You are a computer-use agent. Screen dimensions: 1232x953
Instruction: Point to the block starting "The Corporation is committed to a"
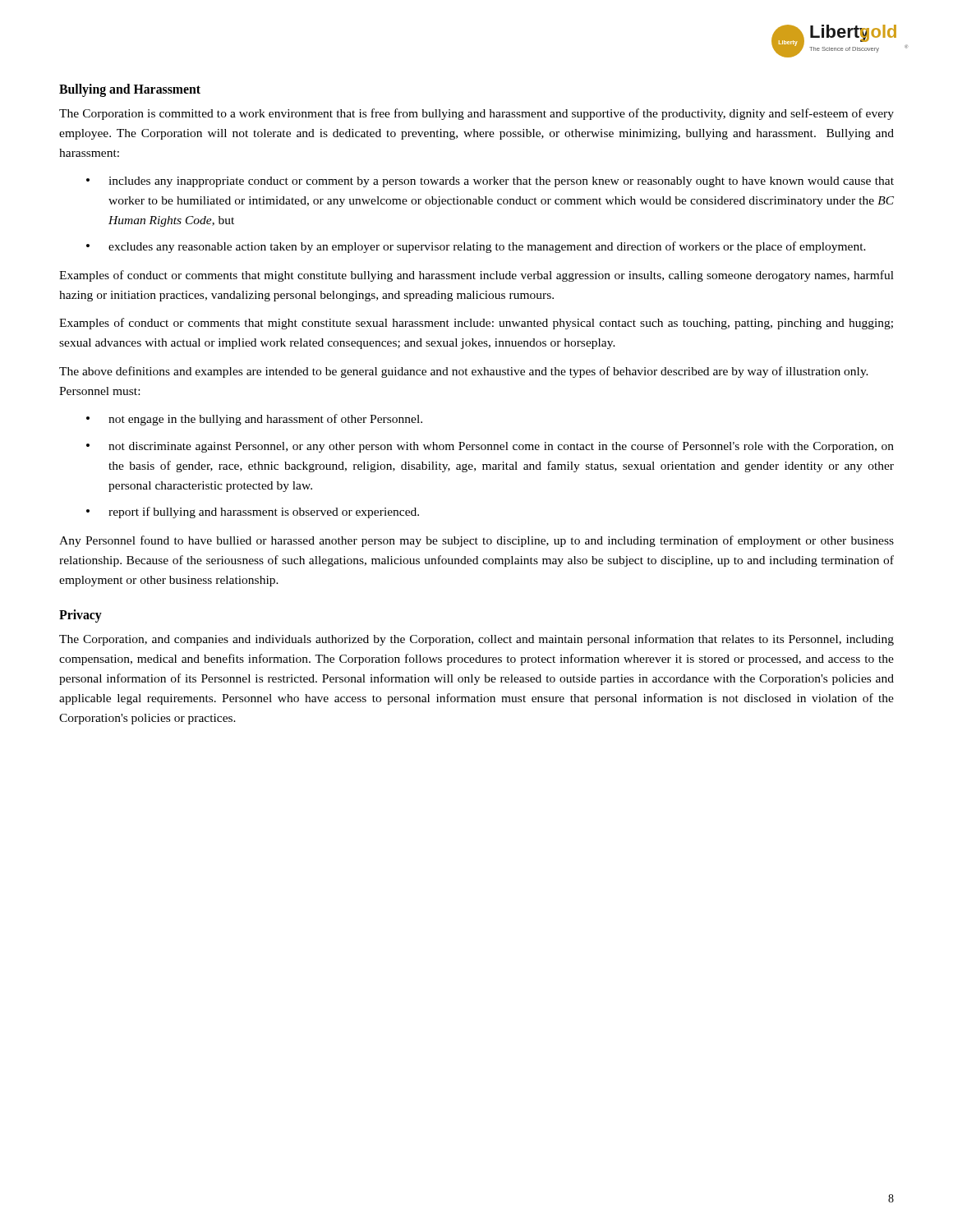tap(476, 133)
